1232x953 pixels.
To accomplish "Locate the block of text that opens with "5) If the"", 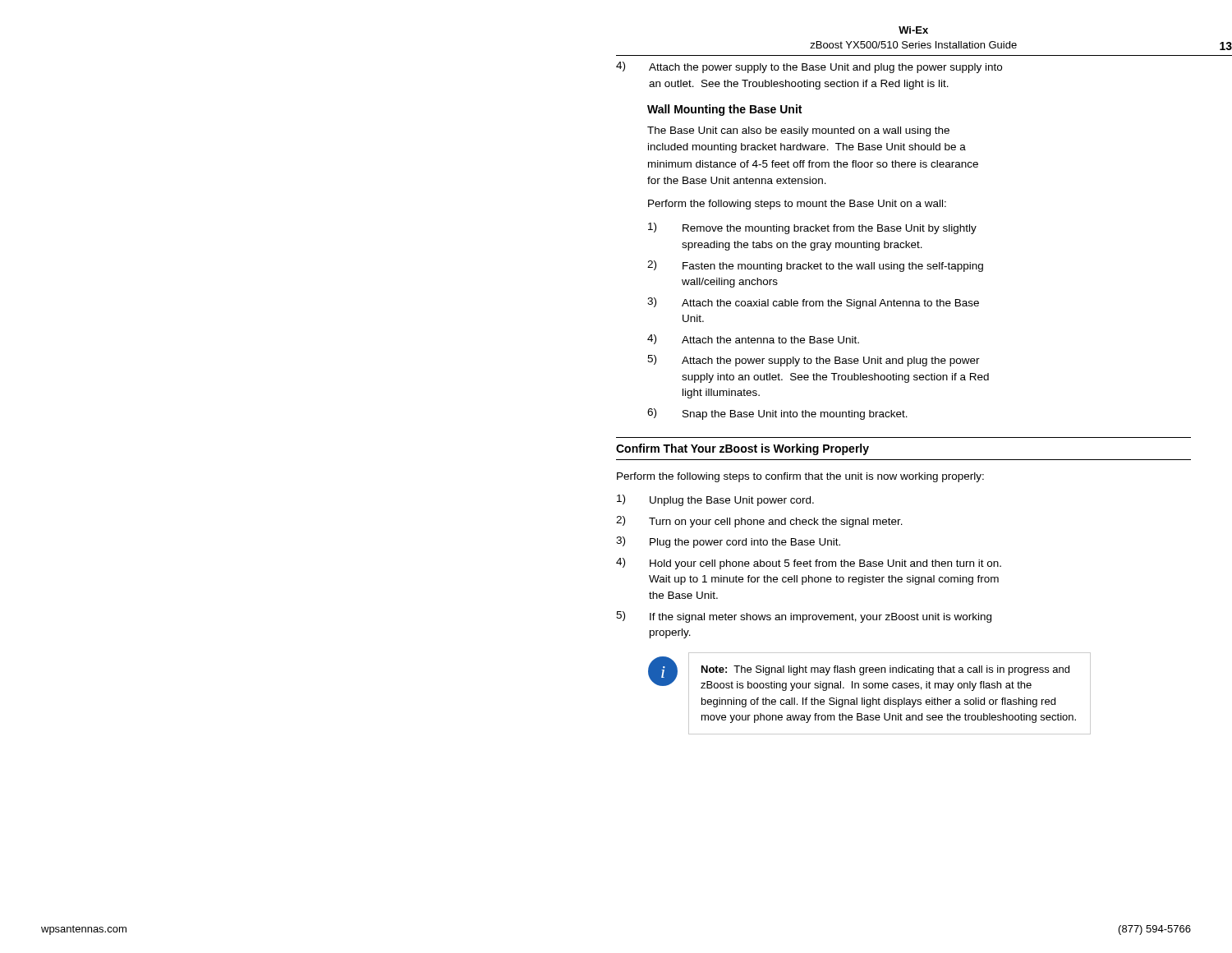I will [804, 624].
